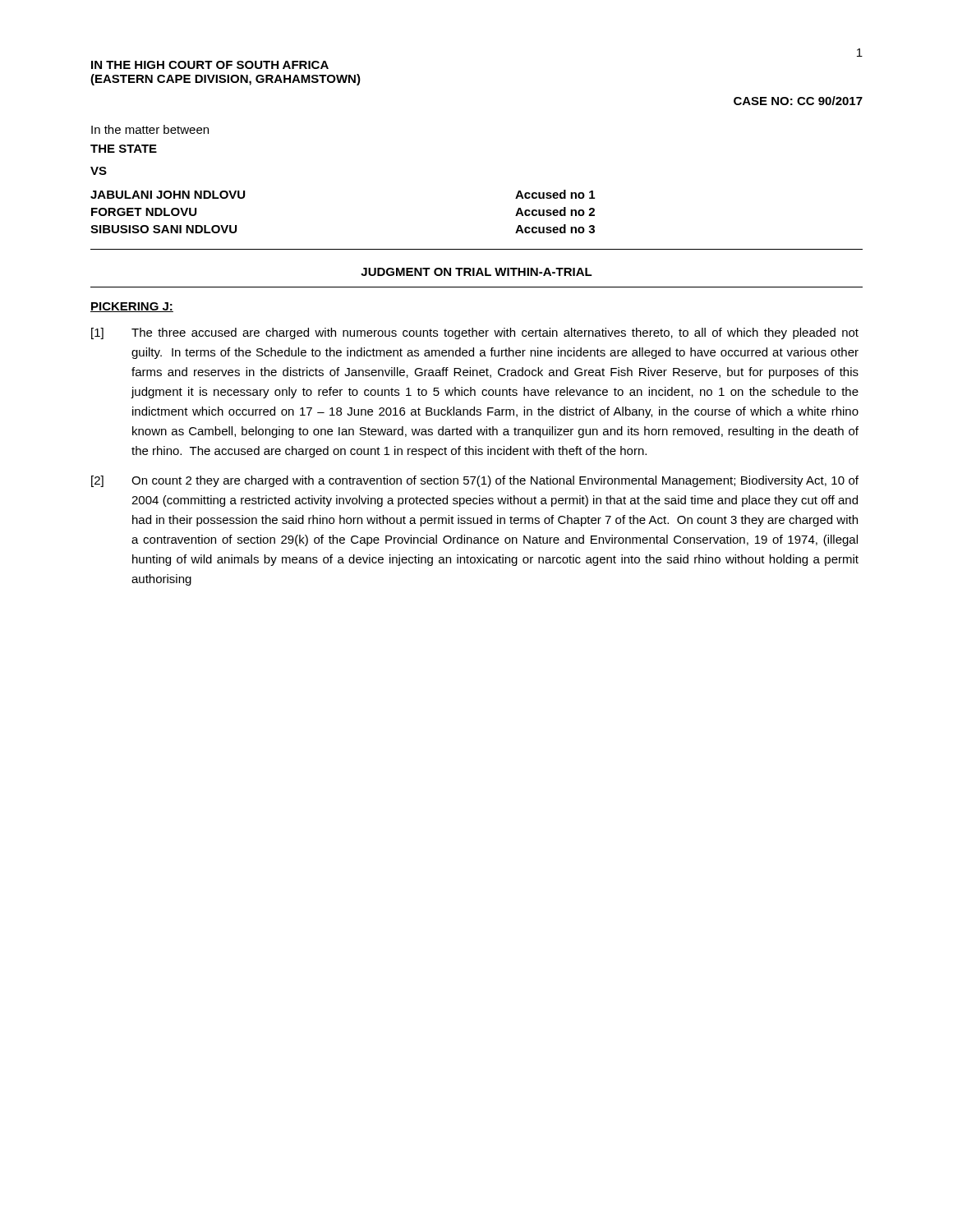Navigate to the passage starting "[1]The three accused"
This screenshot has width=953, height=1232.
click(474, 392)
